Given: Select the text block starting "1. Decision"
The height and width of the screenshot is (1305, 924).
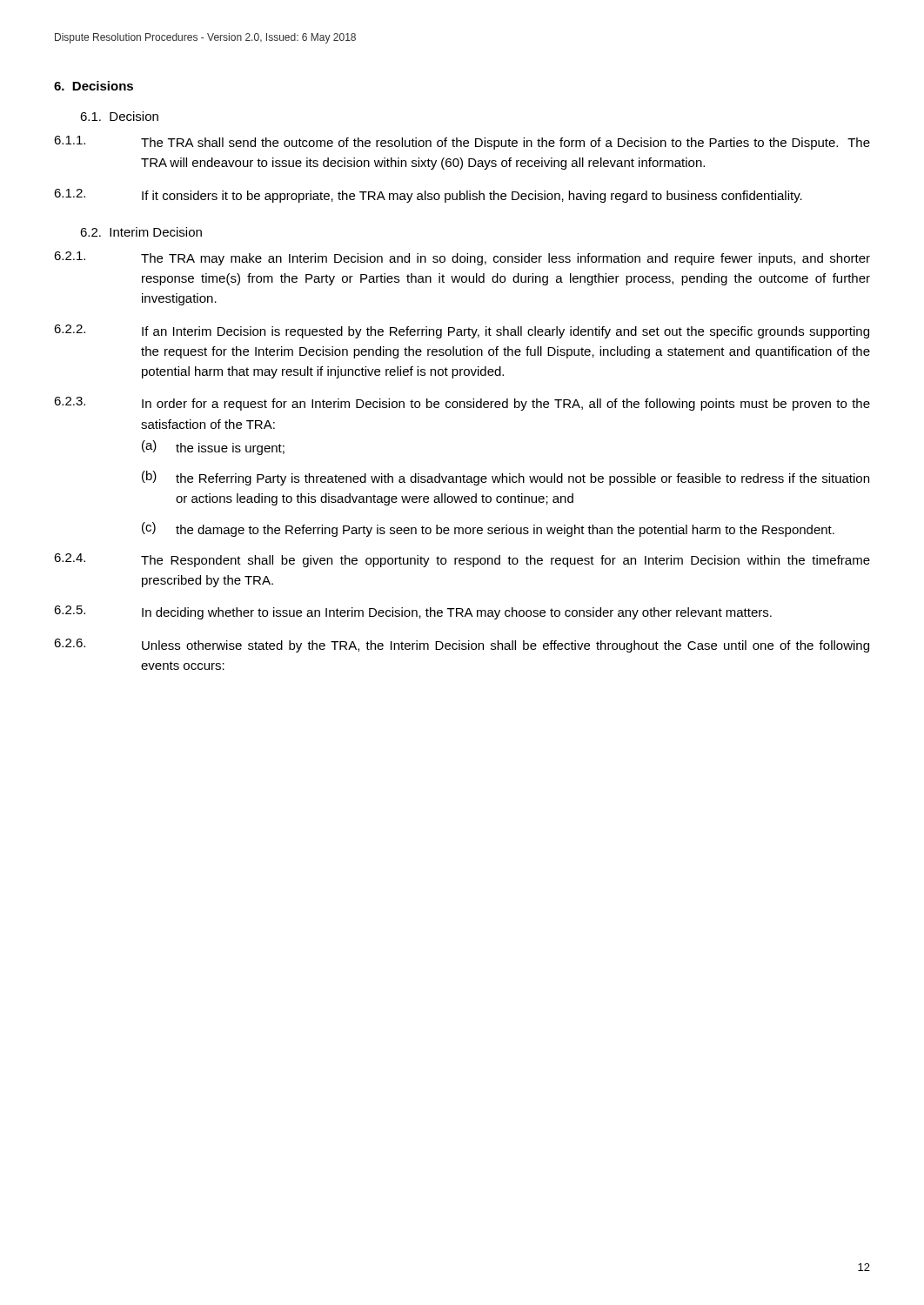Looking at the screenshot, I should click(120, 116).
